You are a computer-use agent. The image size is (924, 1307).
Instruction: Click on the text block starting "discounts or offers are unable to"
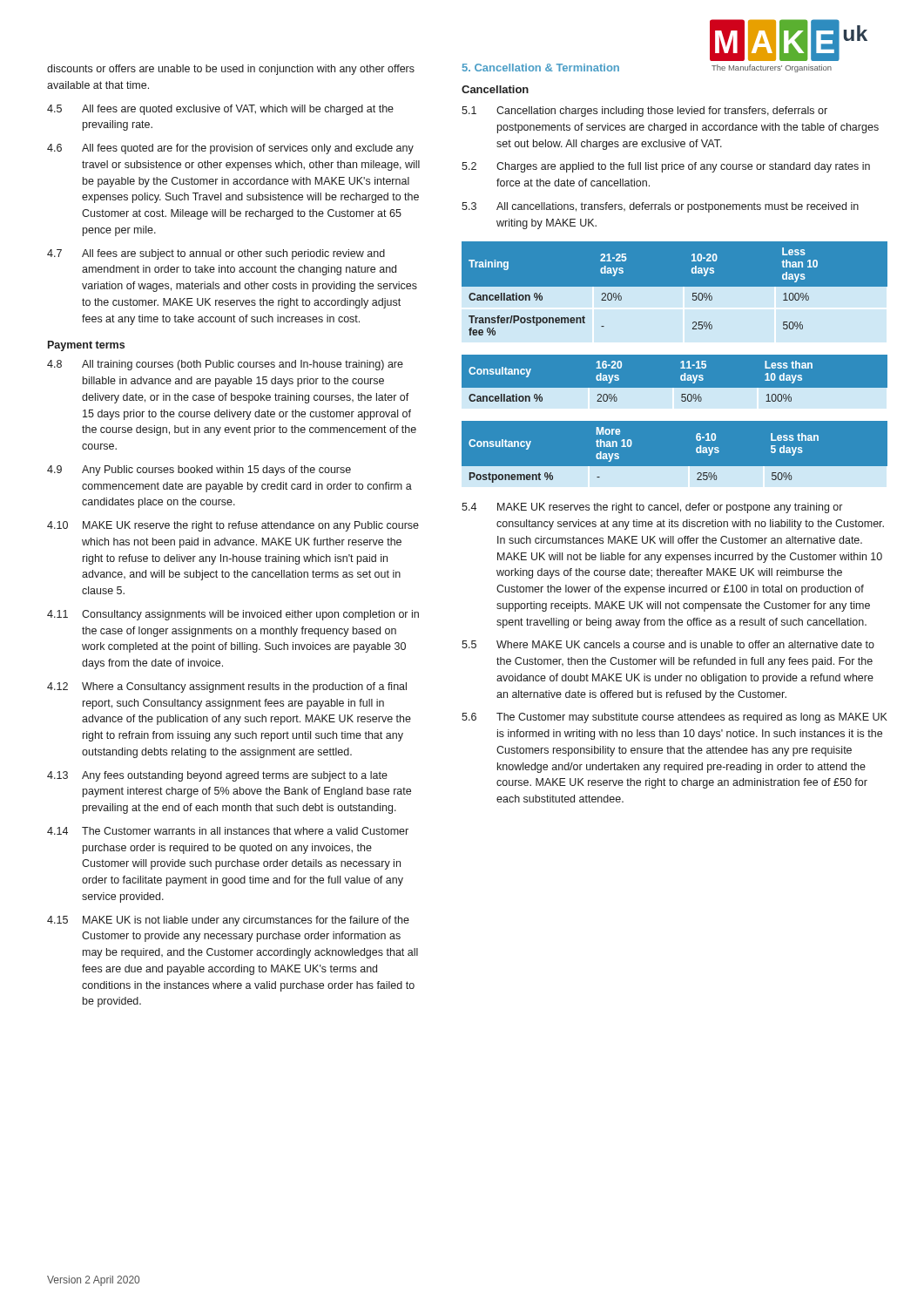pyautogui.click(x=231, y=77)
